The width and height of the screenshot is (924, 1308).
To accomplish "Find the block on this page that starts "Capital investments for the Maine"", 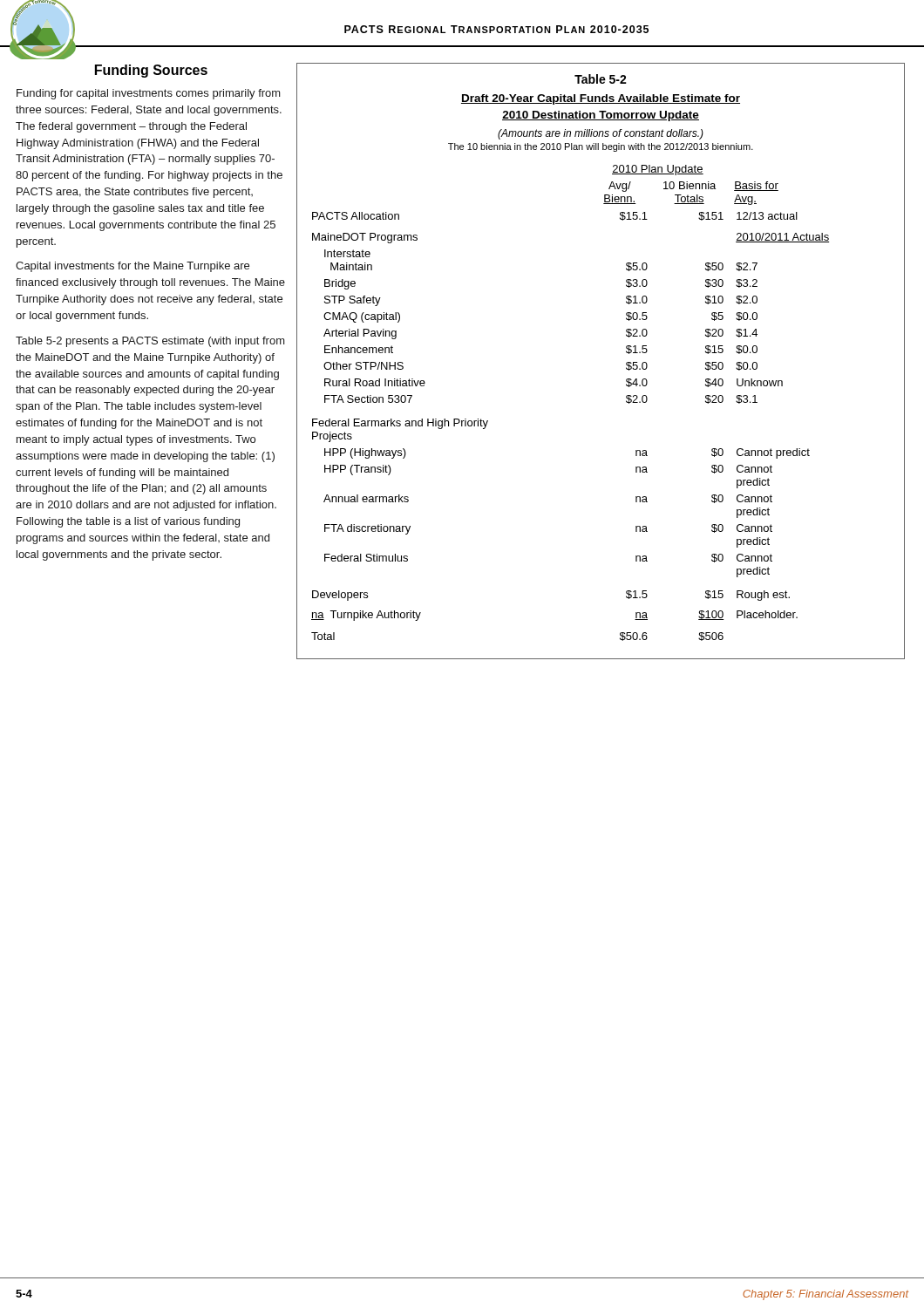I will point(150,291).
